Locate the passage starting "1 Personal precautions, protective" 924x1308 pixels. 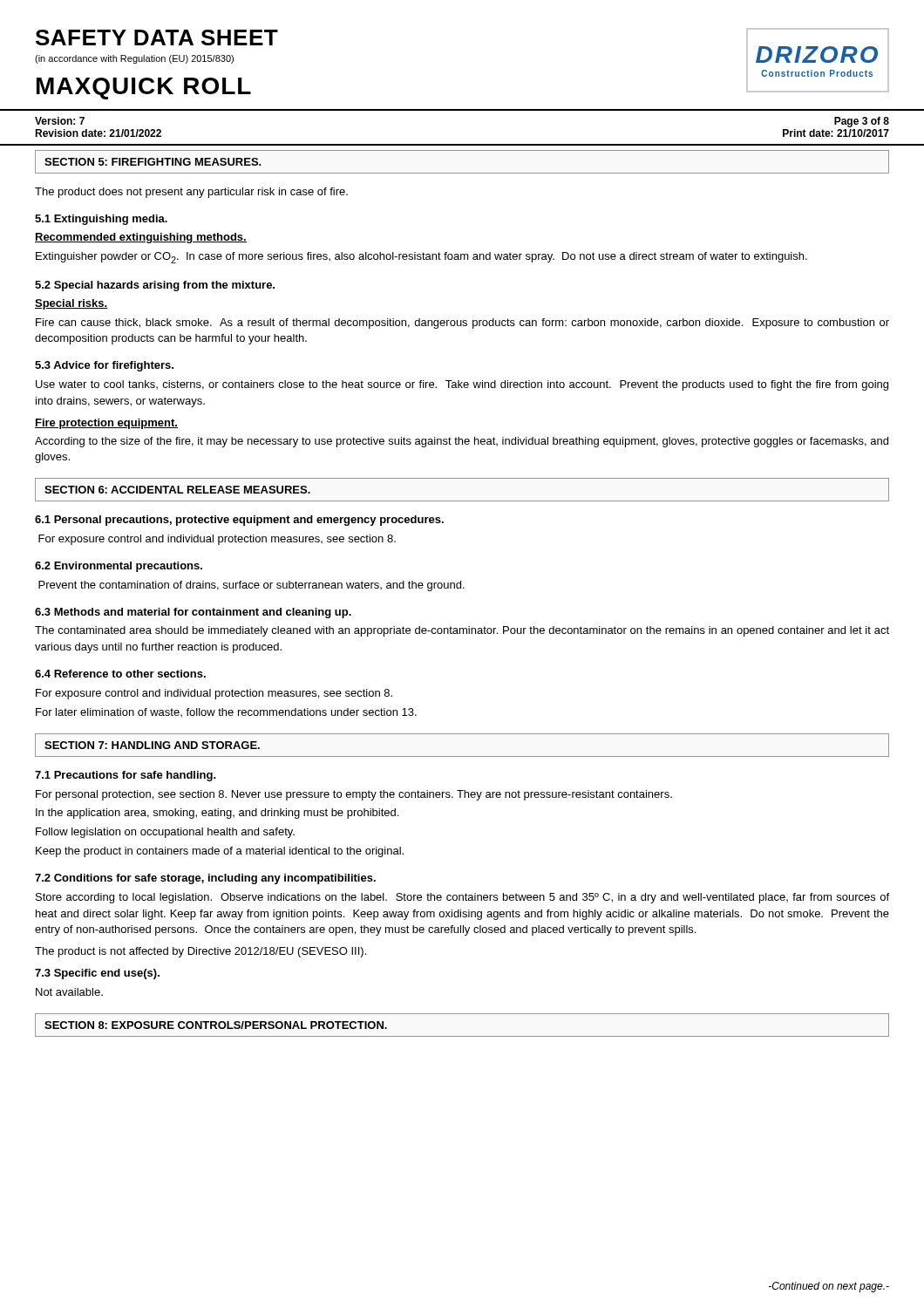tap(239, 521)
